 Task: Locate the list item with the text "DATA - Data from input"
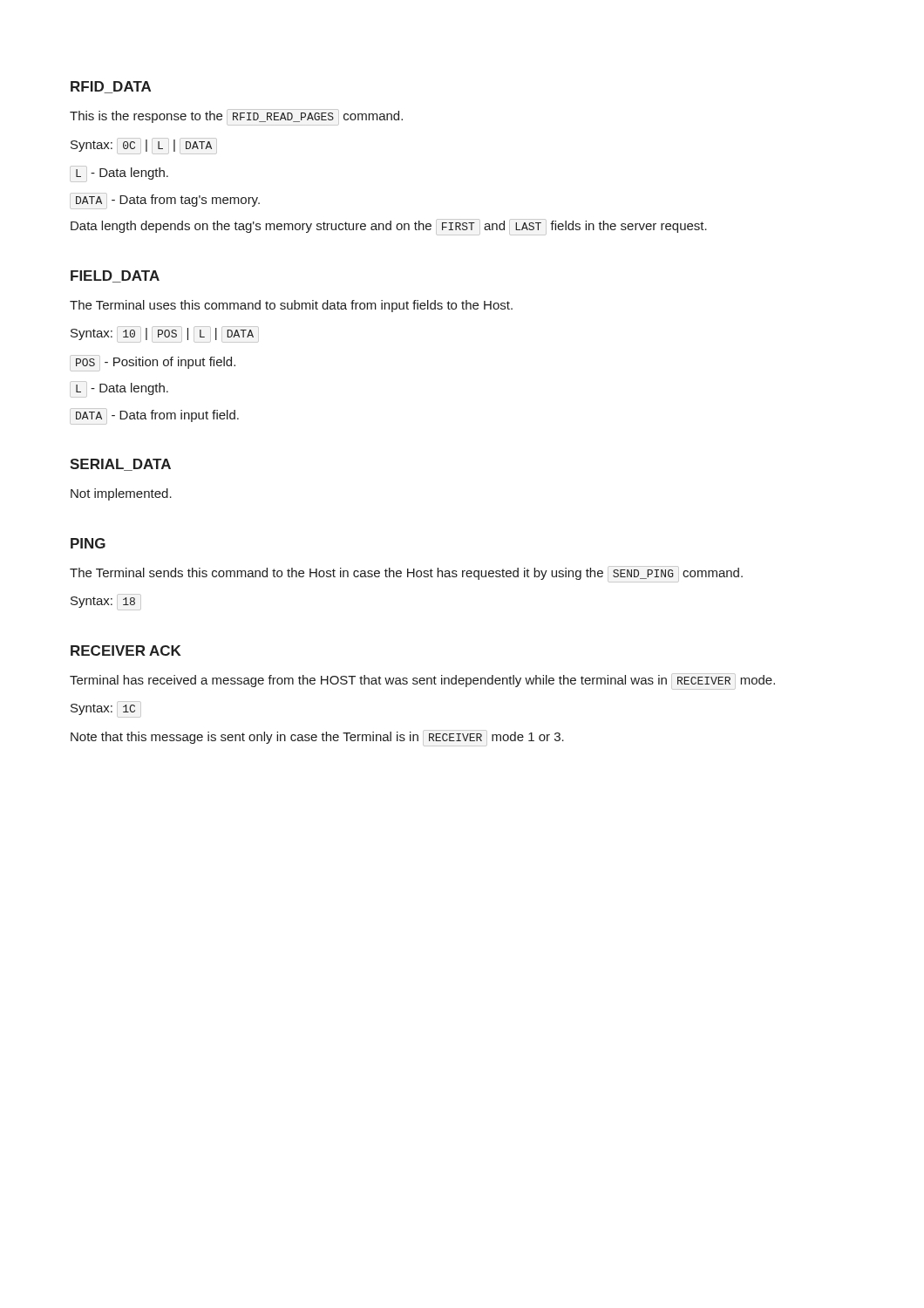155,415
